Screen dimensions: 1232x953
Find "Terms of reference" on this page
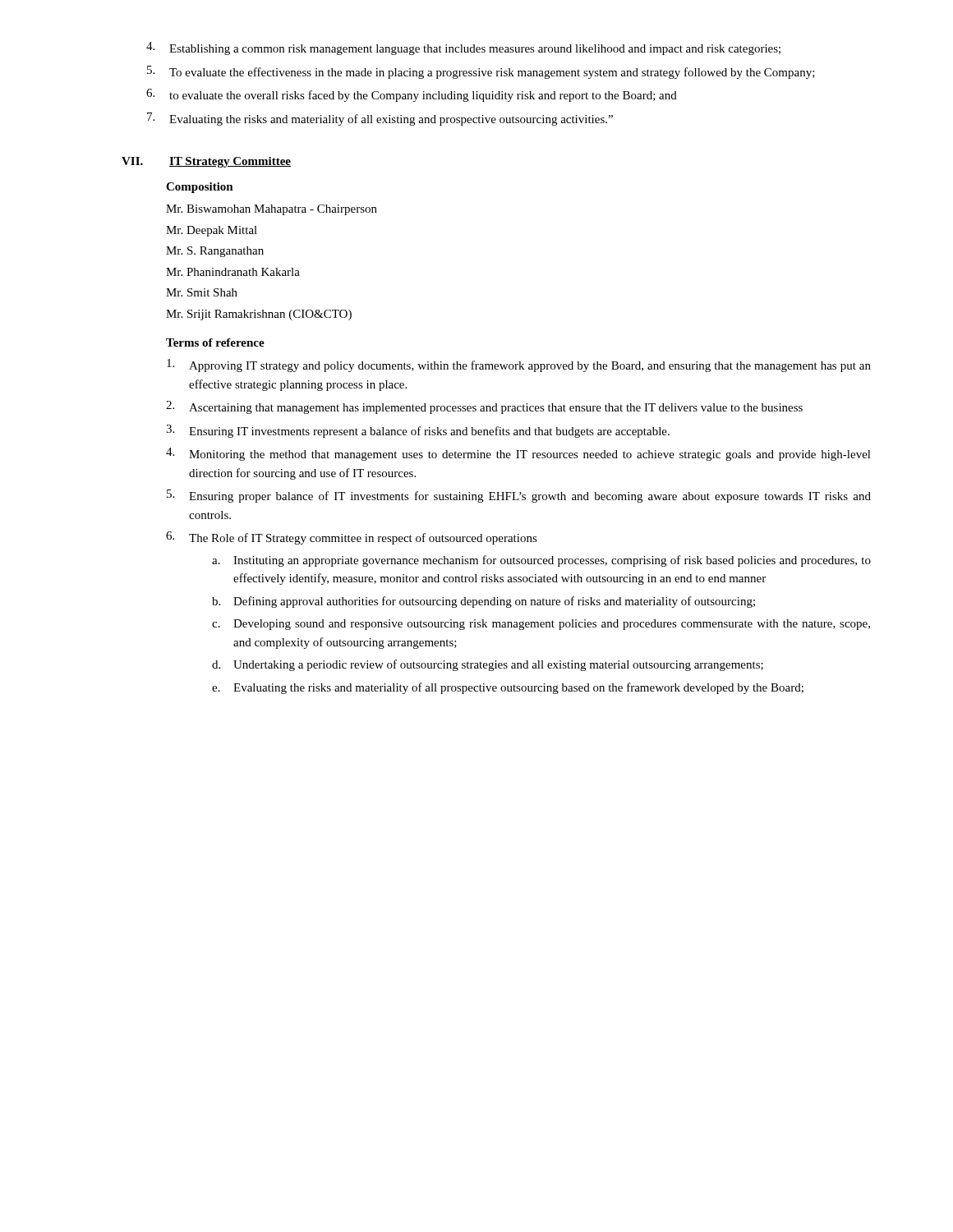(215, 342)
